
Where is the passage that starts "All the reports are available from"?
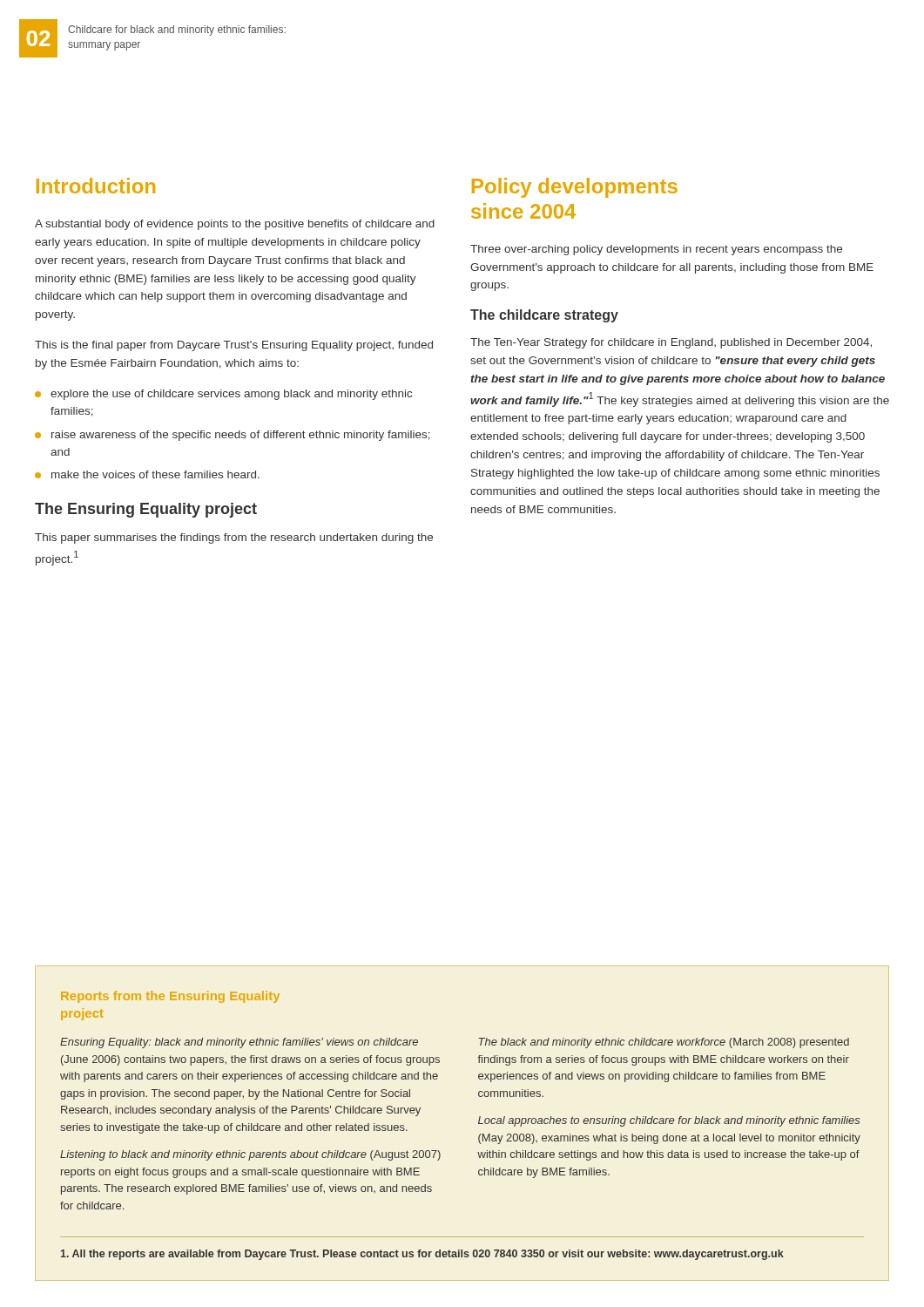(x=422, y=1254)
